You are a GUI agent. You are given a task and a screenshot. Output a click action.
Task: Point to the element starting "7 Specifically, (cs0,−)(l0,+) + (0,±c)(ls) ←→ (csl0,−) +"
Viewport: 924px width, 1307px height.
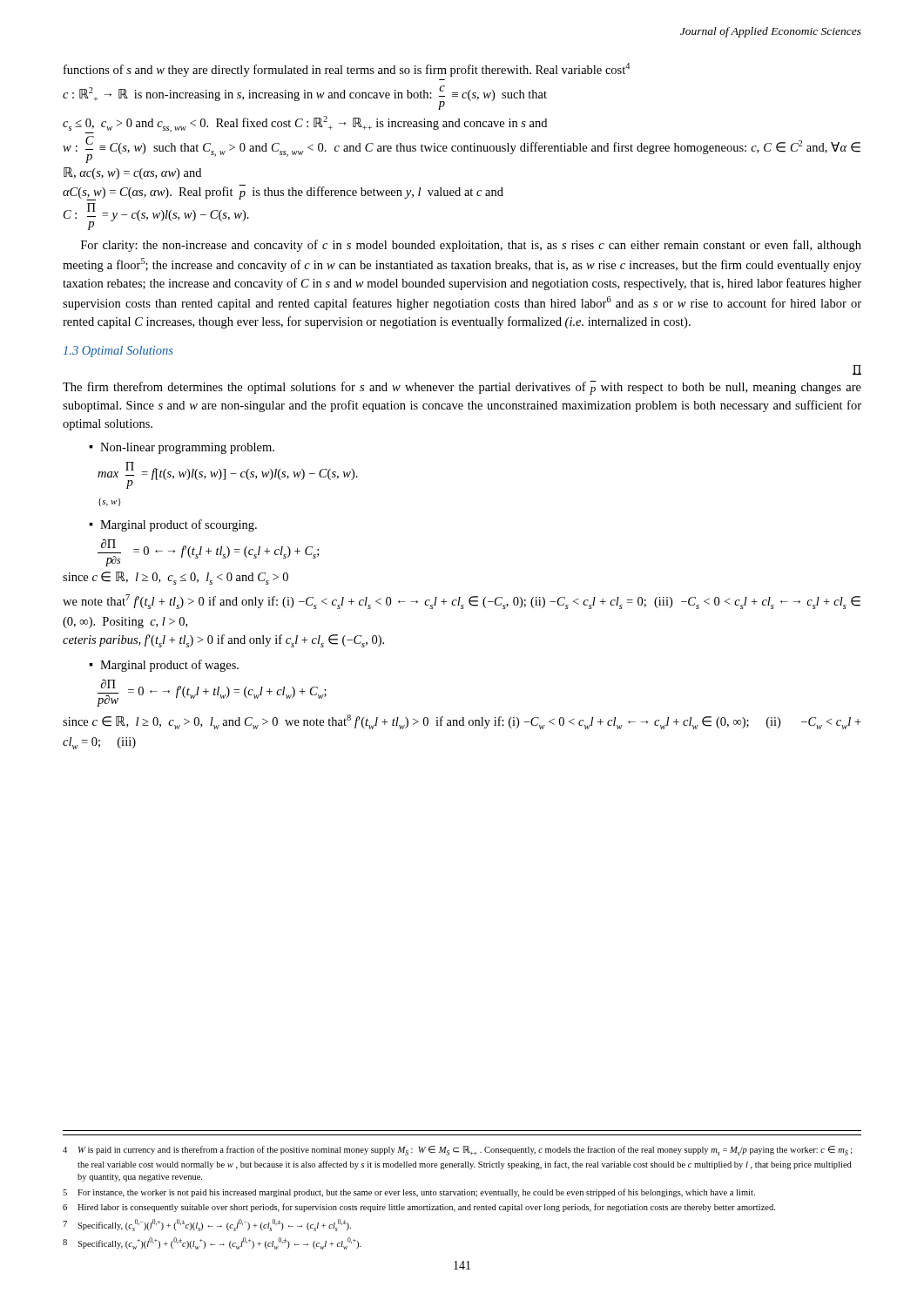[207, 1225]
